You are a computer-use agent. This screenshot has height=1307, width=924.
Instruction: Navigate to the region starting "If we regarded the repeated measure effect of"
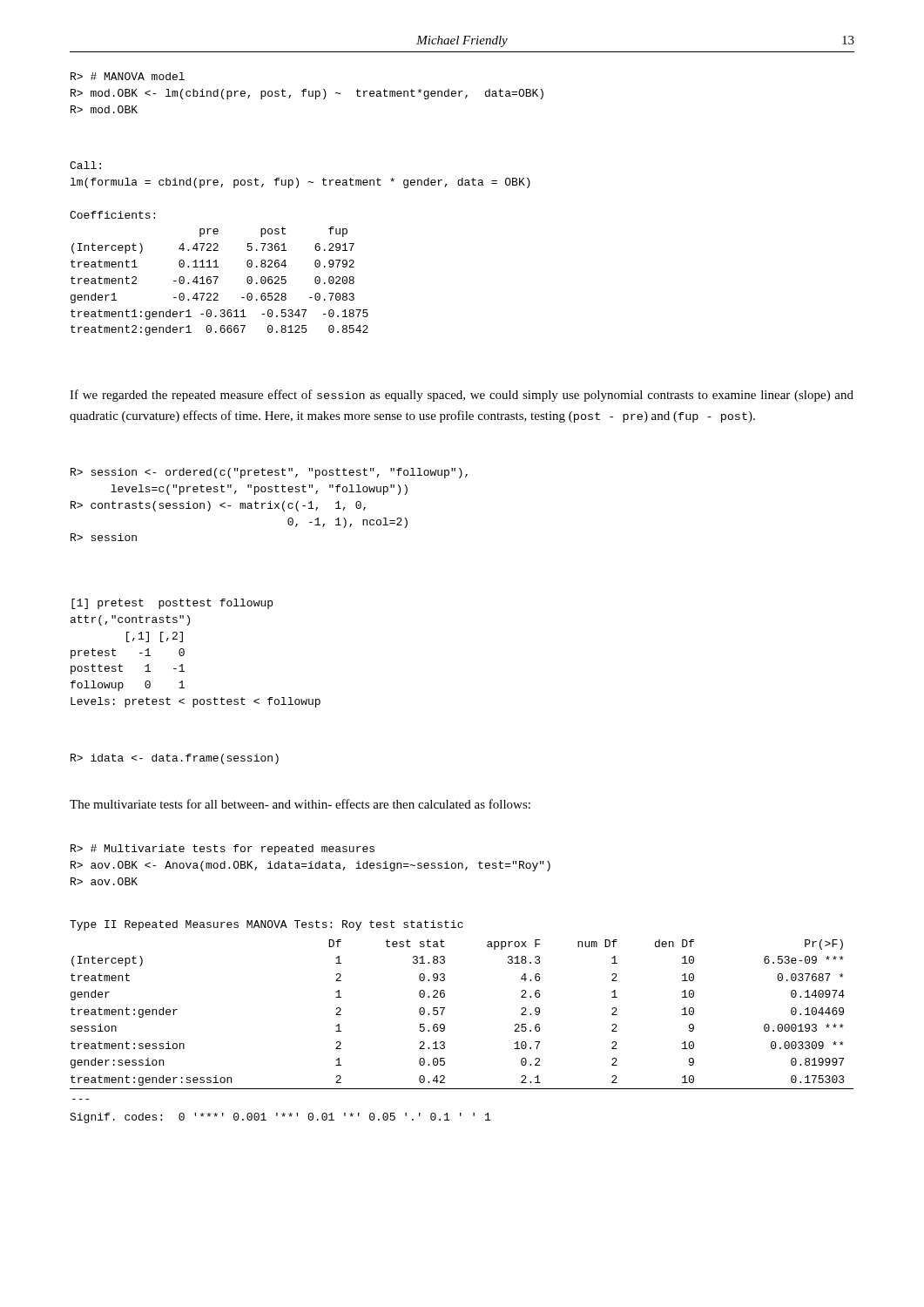click(x=462, y=406)
